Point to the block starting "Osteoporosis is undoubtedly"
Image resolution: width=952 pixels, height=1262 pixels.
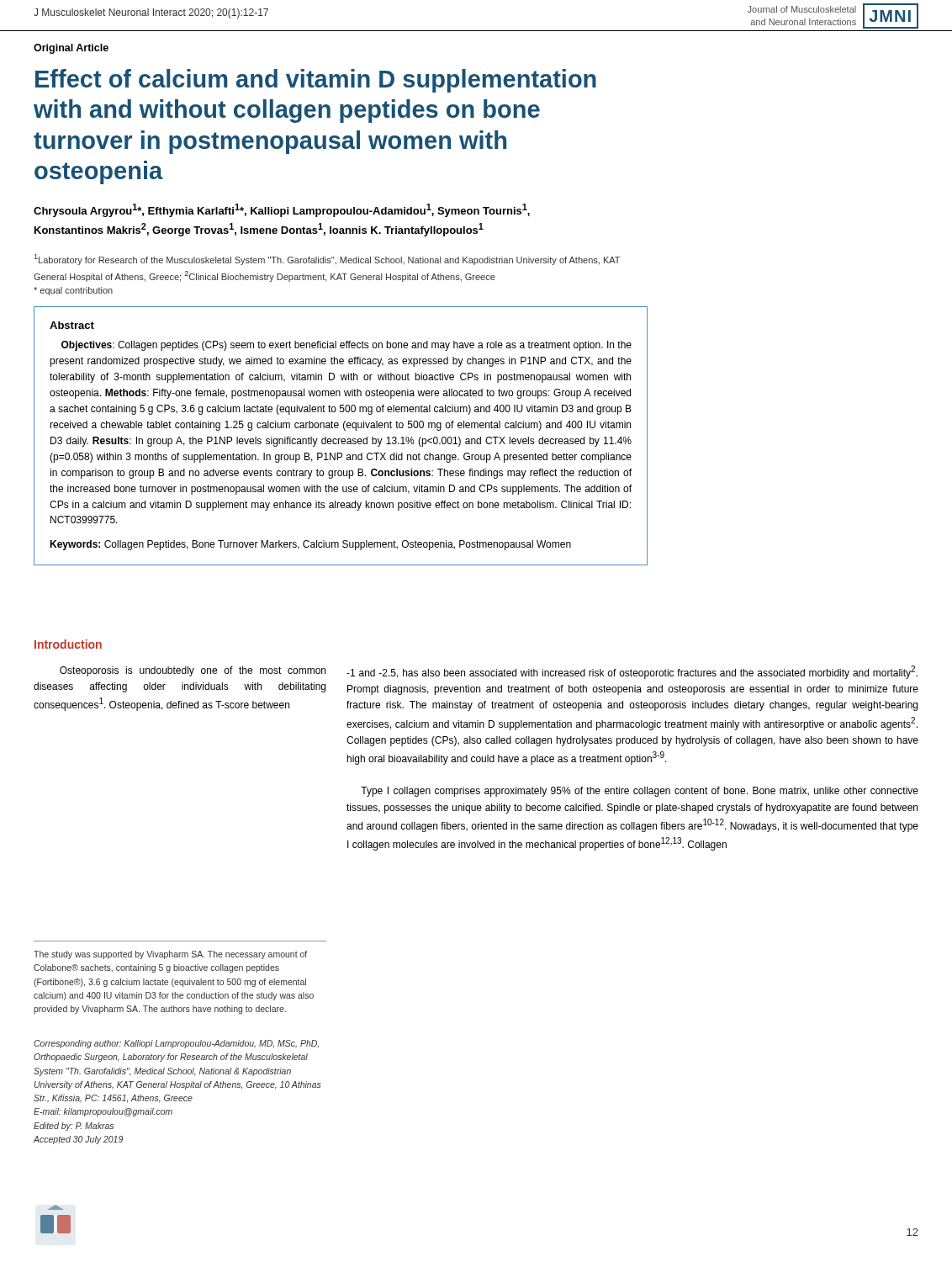coord(180,688)
